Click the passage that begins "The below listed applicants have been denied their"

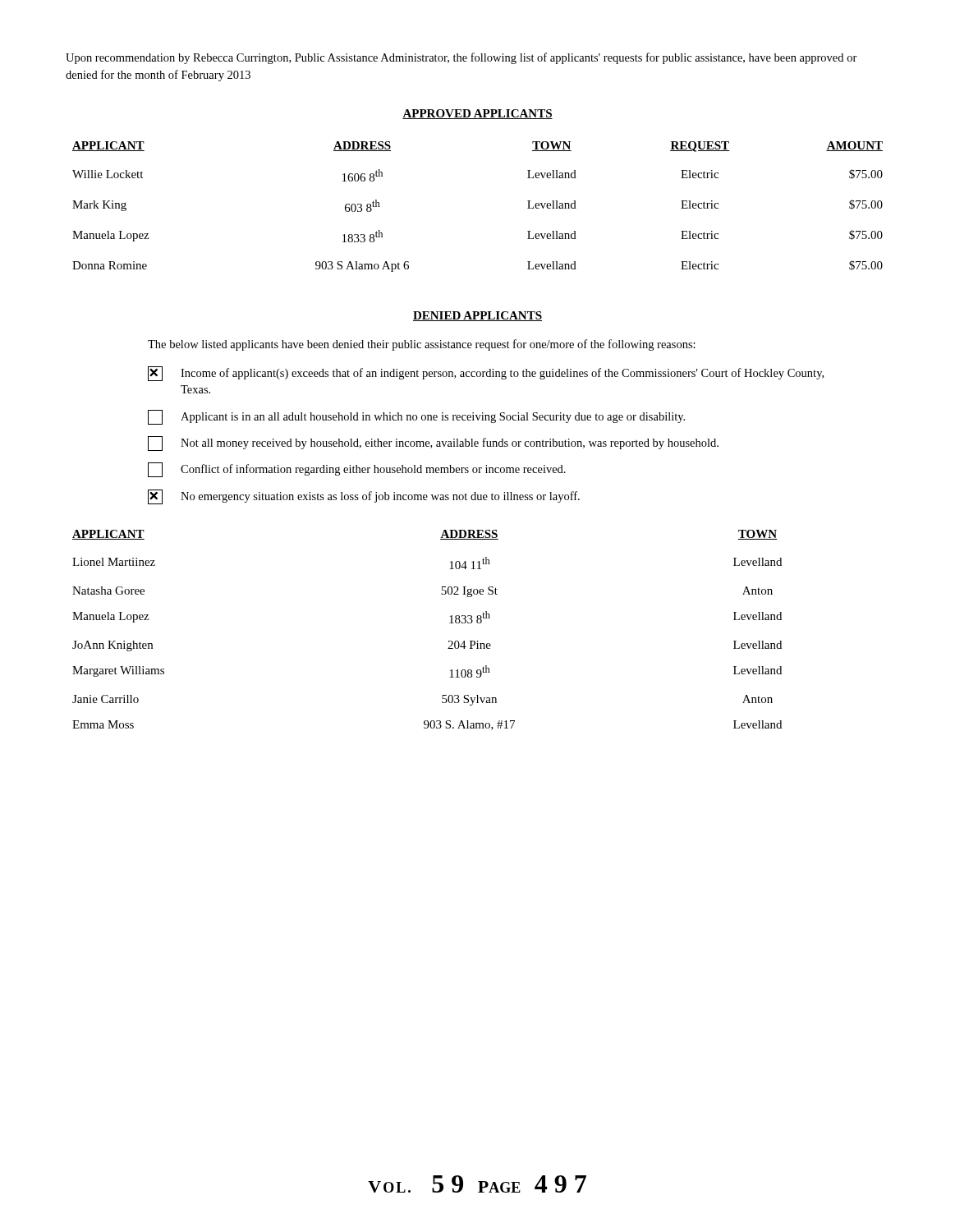click(422, 344)
